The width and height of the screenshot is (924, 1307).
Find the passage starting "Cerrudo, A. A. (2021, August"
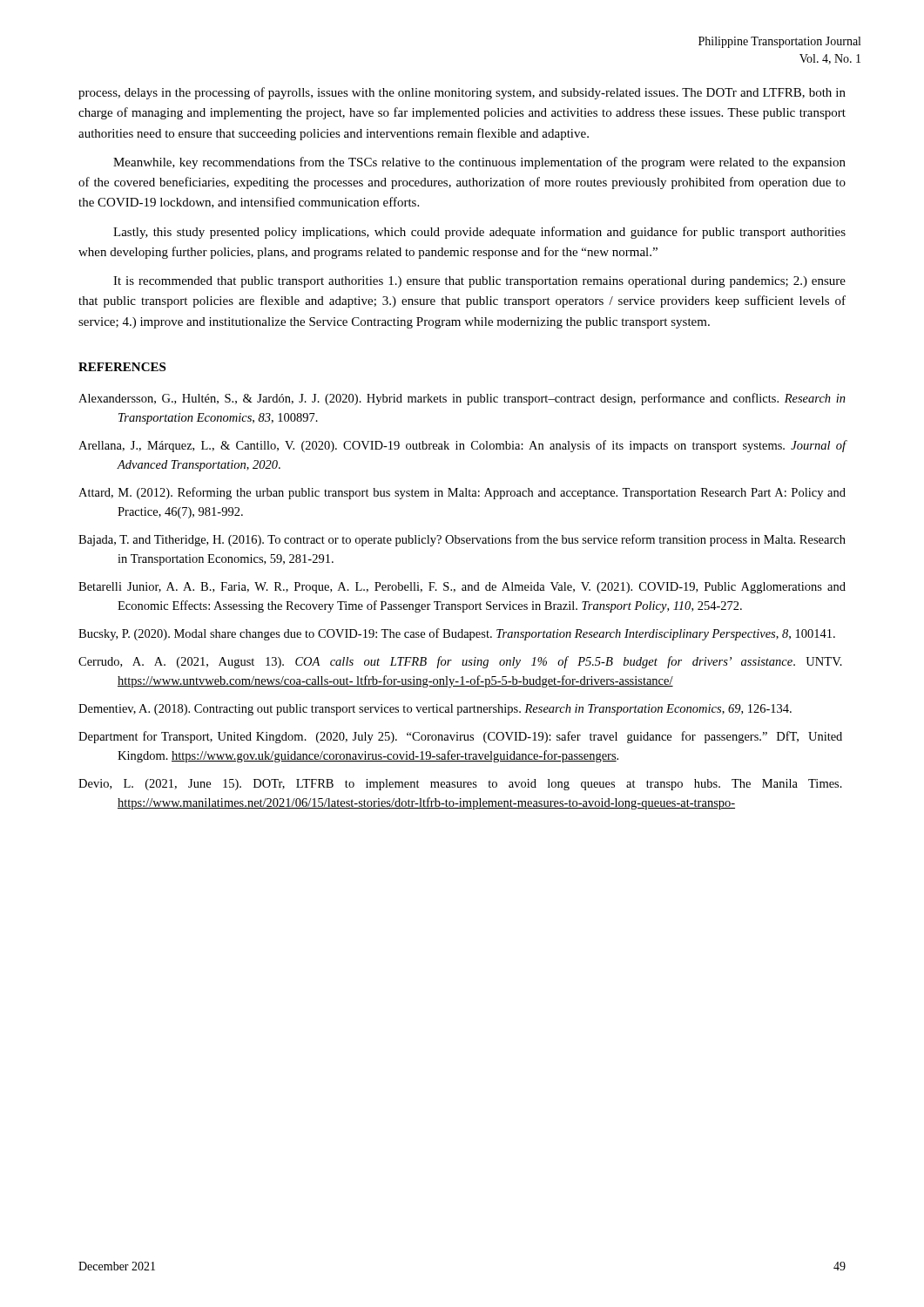pos(462,671)
